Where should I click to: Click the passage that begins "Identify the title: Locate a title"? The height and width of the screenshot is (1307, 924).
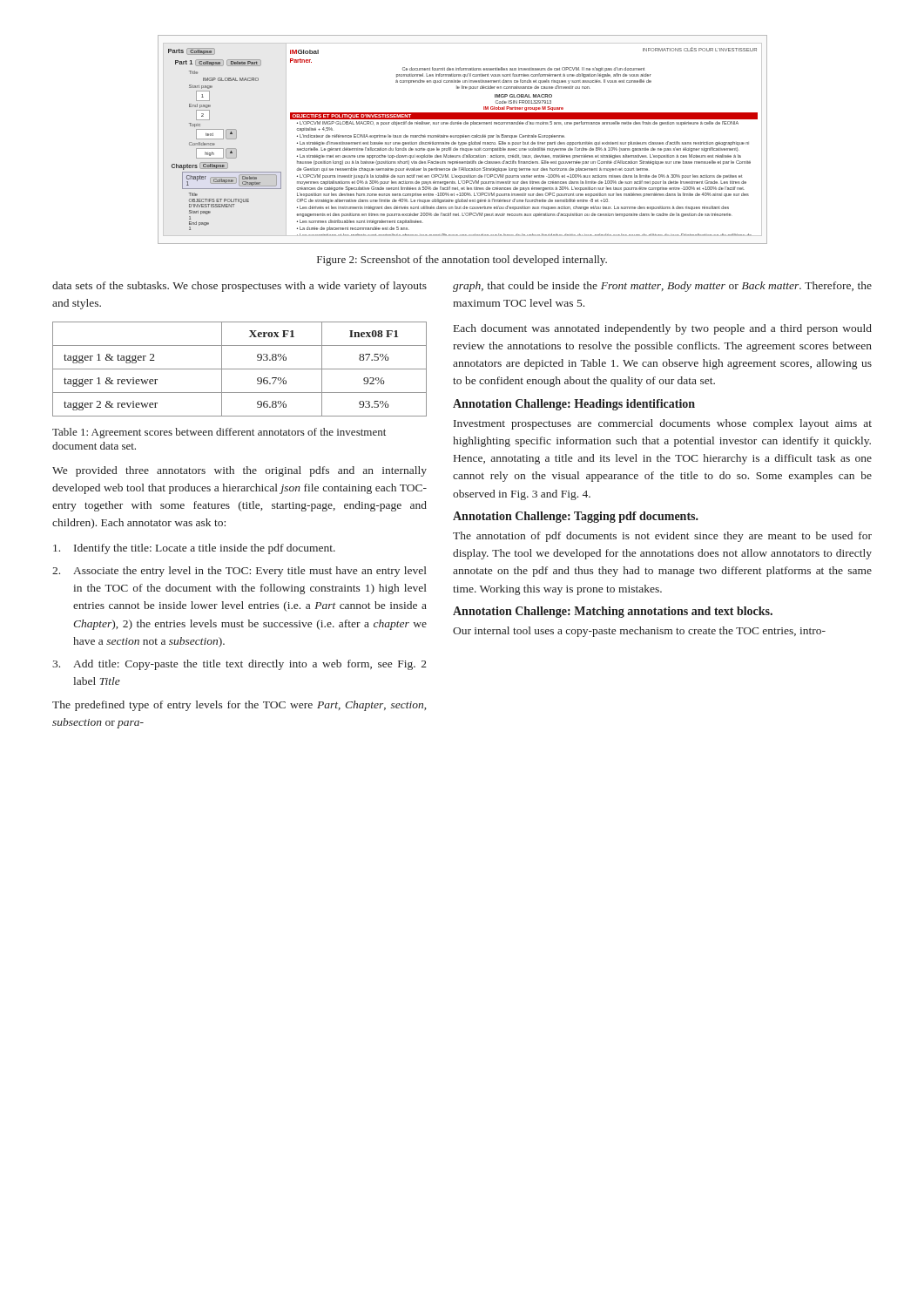click(x=194, y=548)
